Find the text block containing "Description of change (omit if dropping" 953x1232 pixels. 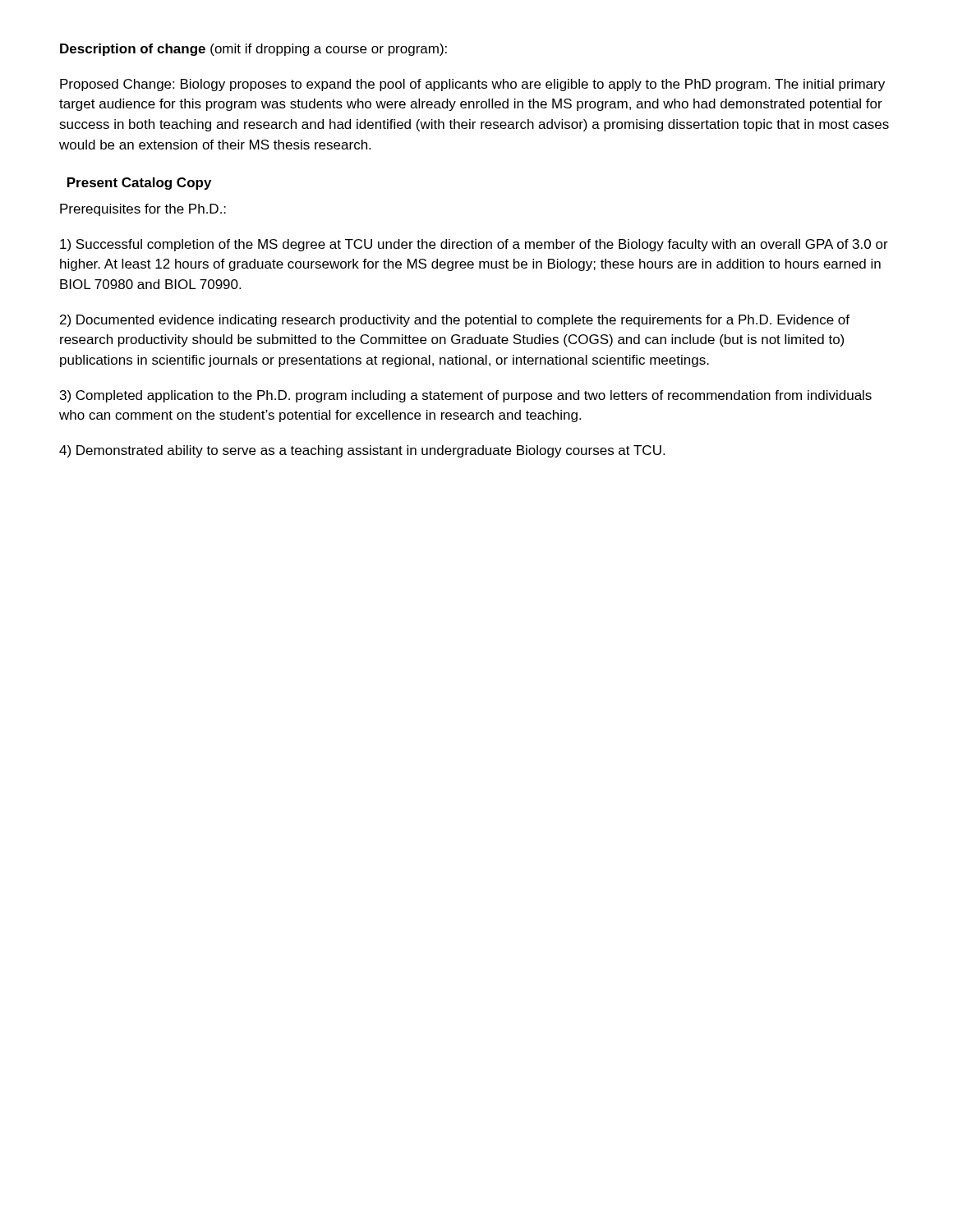254,49
